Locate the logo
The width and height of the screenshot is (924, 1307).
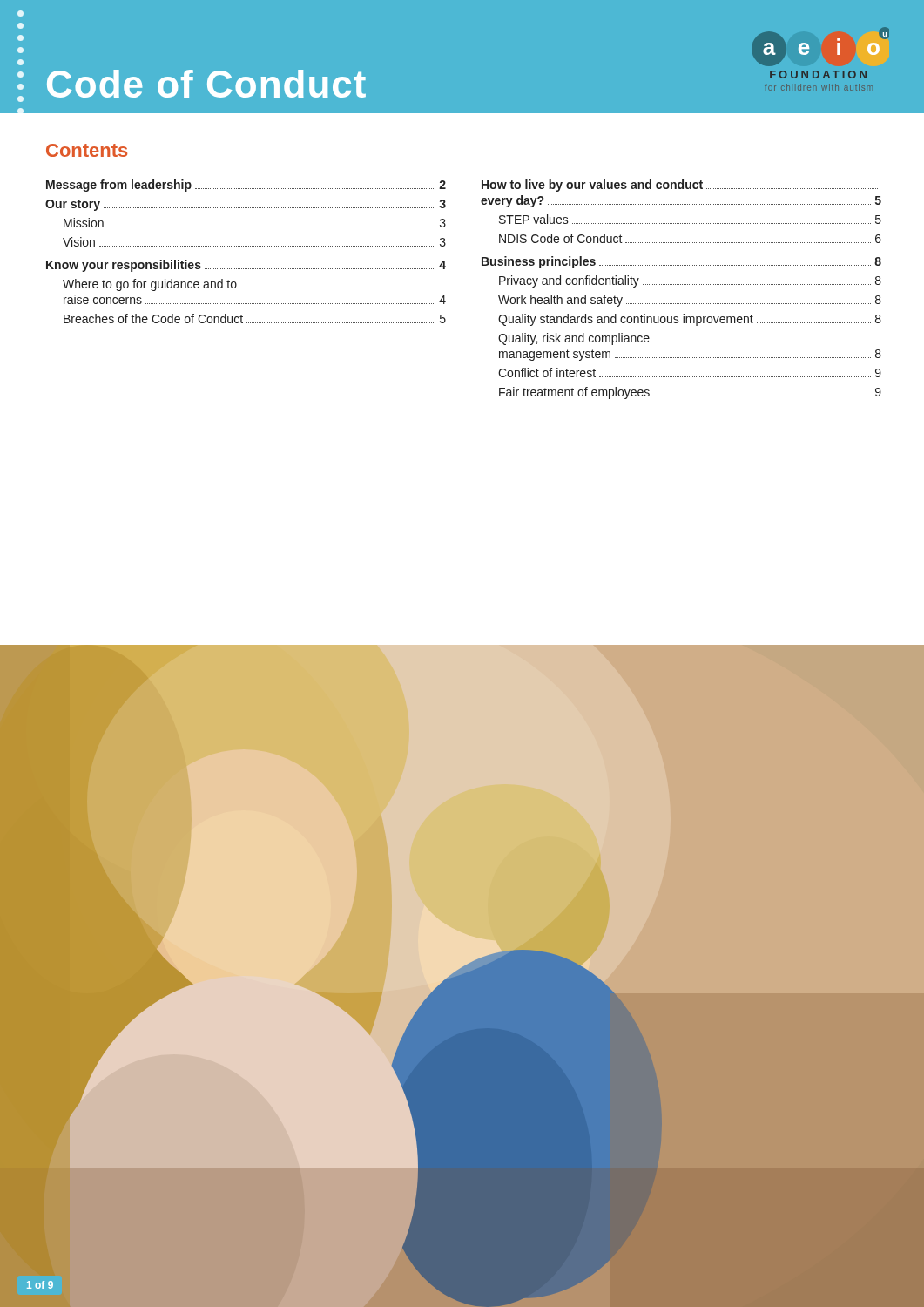pos(819,55)
